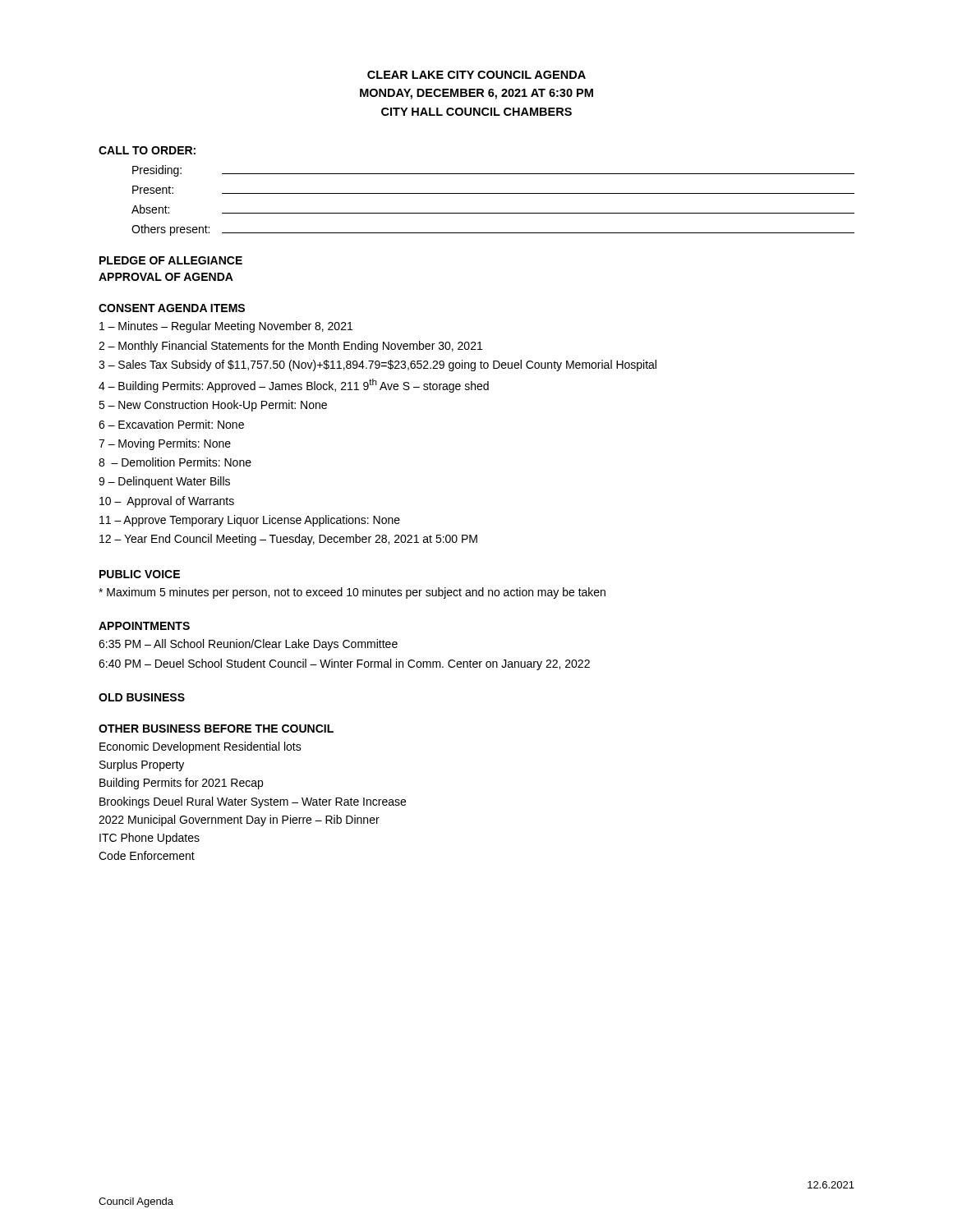The image size is (953, 1232).
Task: Find the list item that reads "11 – Approve"
Action: click(x=249, y=520)
